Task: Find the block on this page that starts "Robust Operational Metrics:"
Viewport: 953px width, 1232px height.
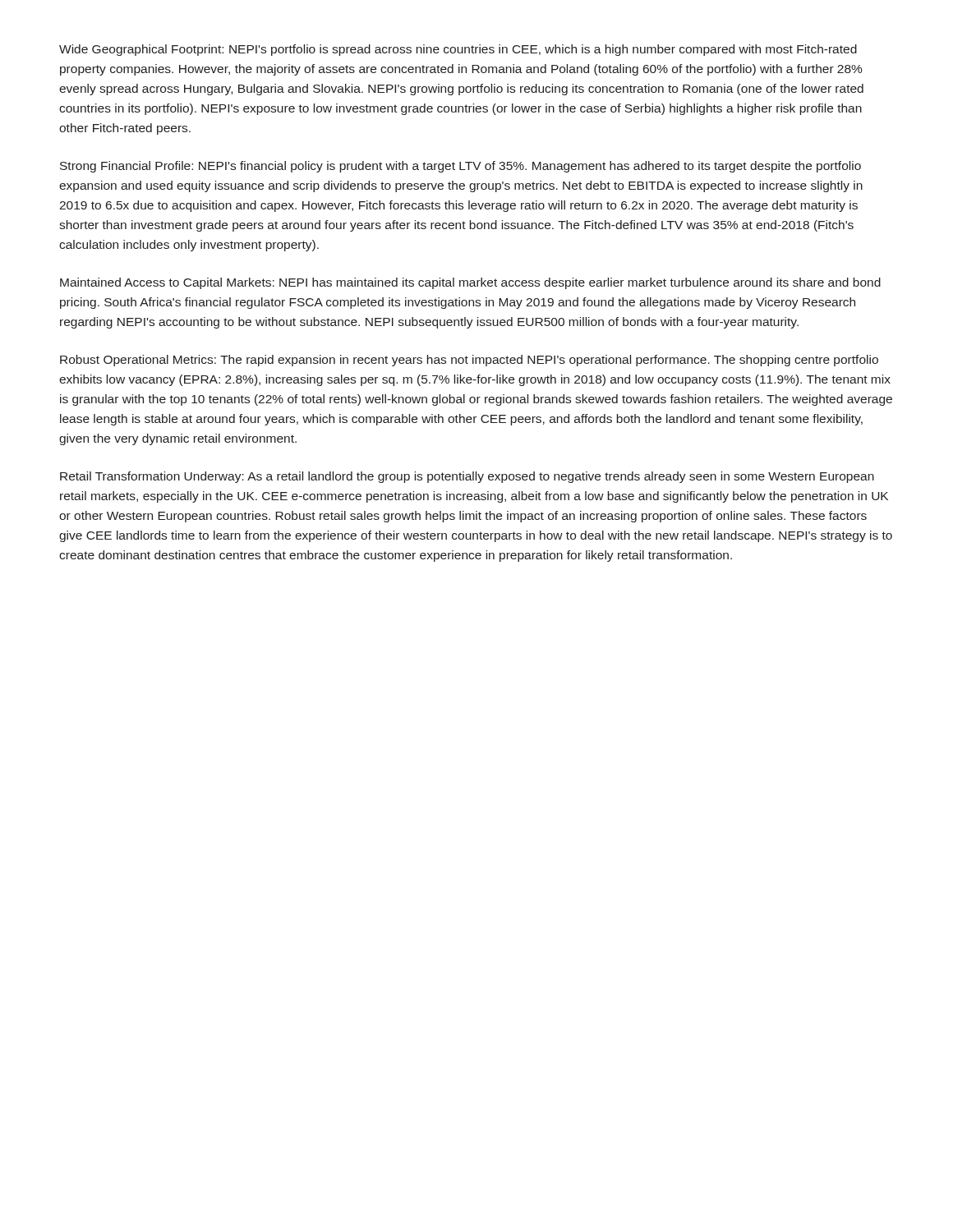Action: pos(476,399)
